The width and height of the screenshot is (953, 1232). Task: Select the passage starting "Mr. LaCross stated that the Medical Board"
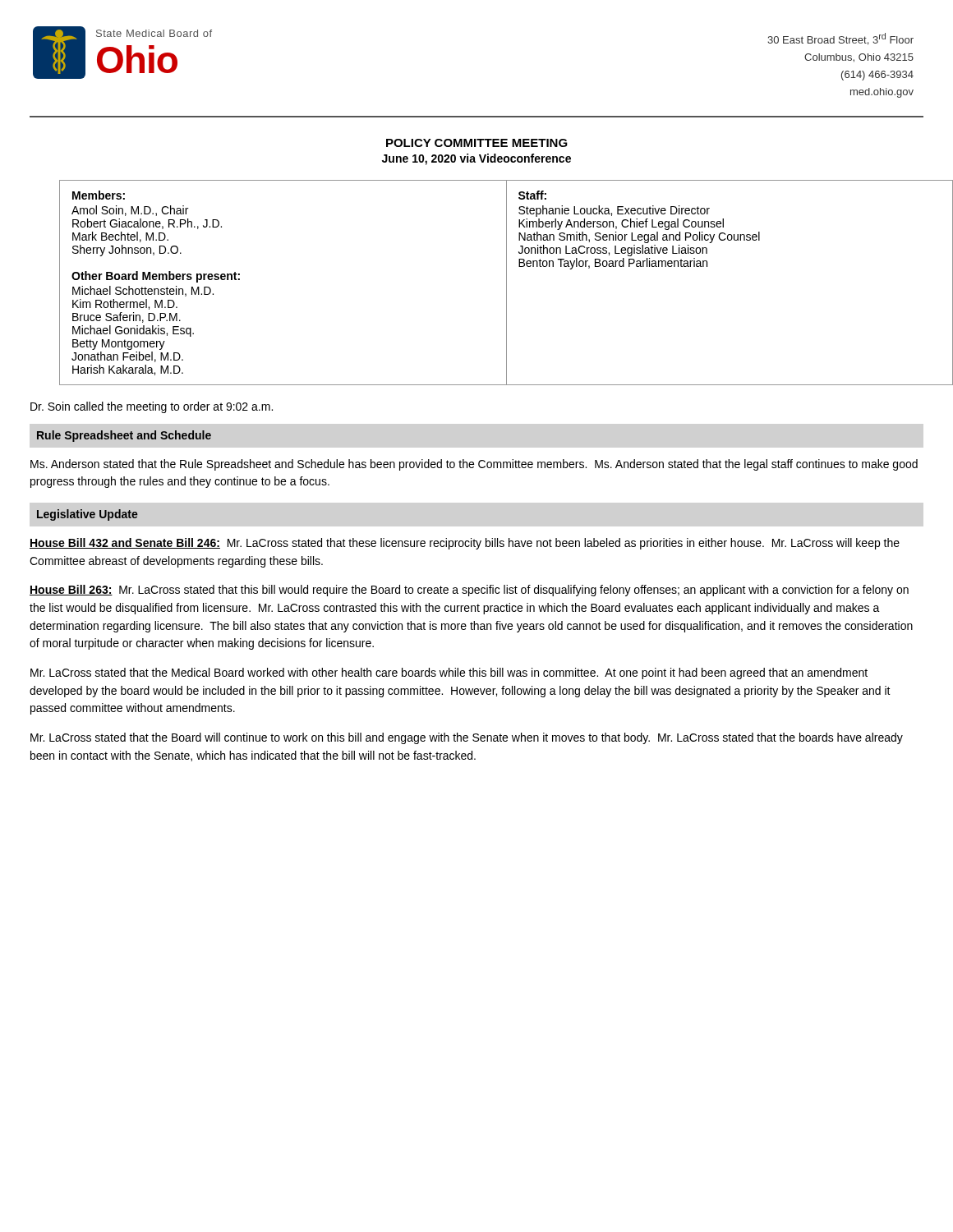pyautogui.click(x=460, y=691)
